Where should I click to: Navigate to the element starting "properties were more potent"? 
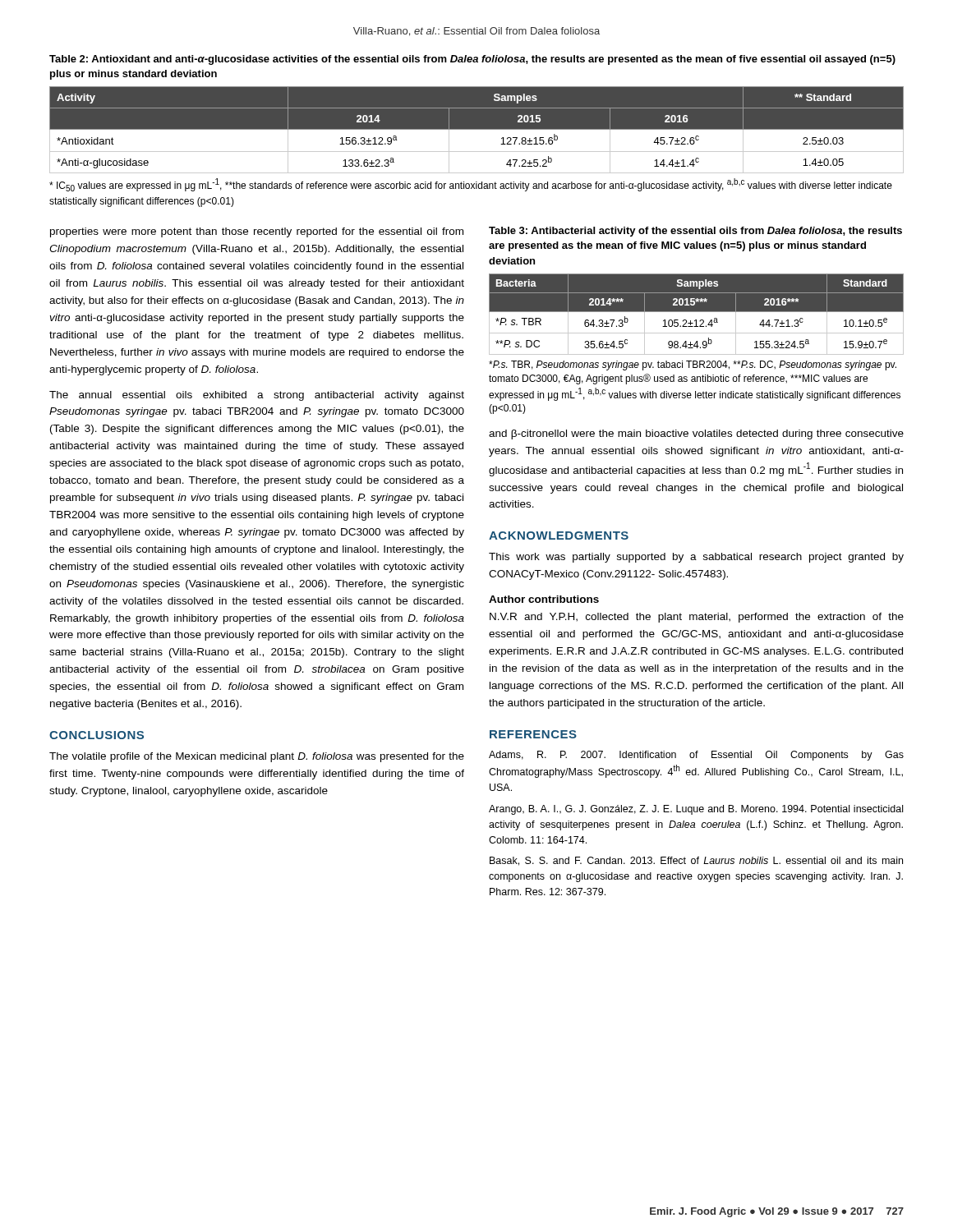(x=257, y=300)
